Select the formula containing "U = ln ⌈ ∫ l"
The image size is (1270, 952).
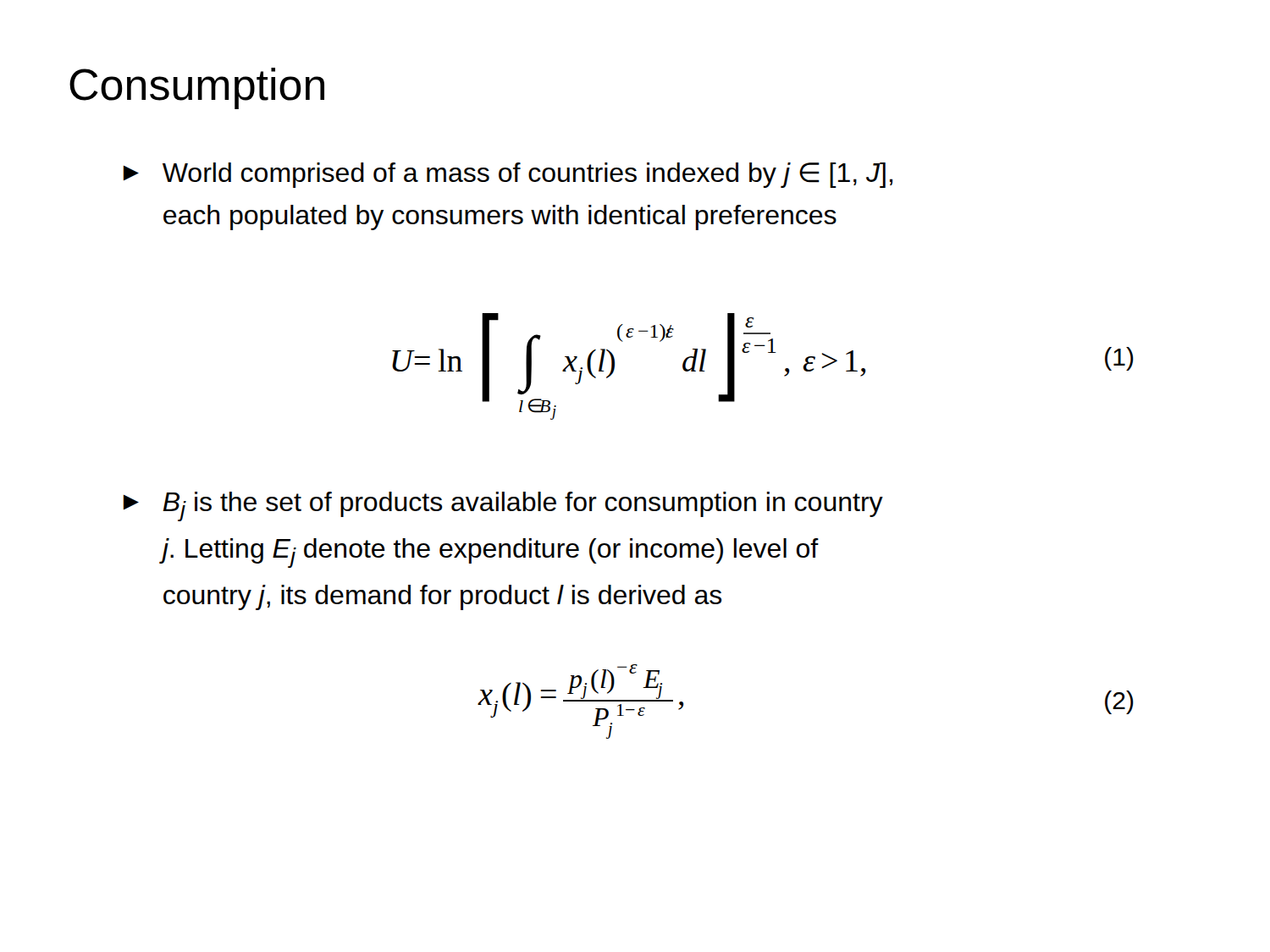click(x=737, y=357)
